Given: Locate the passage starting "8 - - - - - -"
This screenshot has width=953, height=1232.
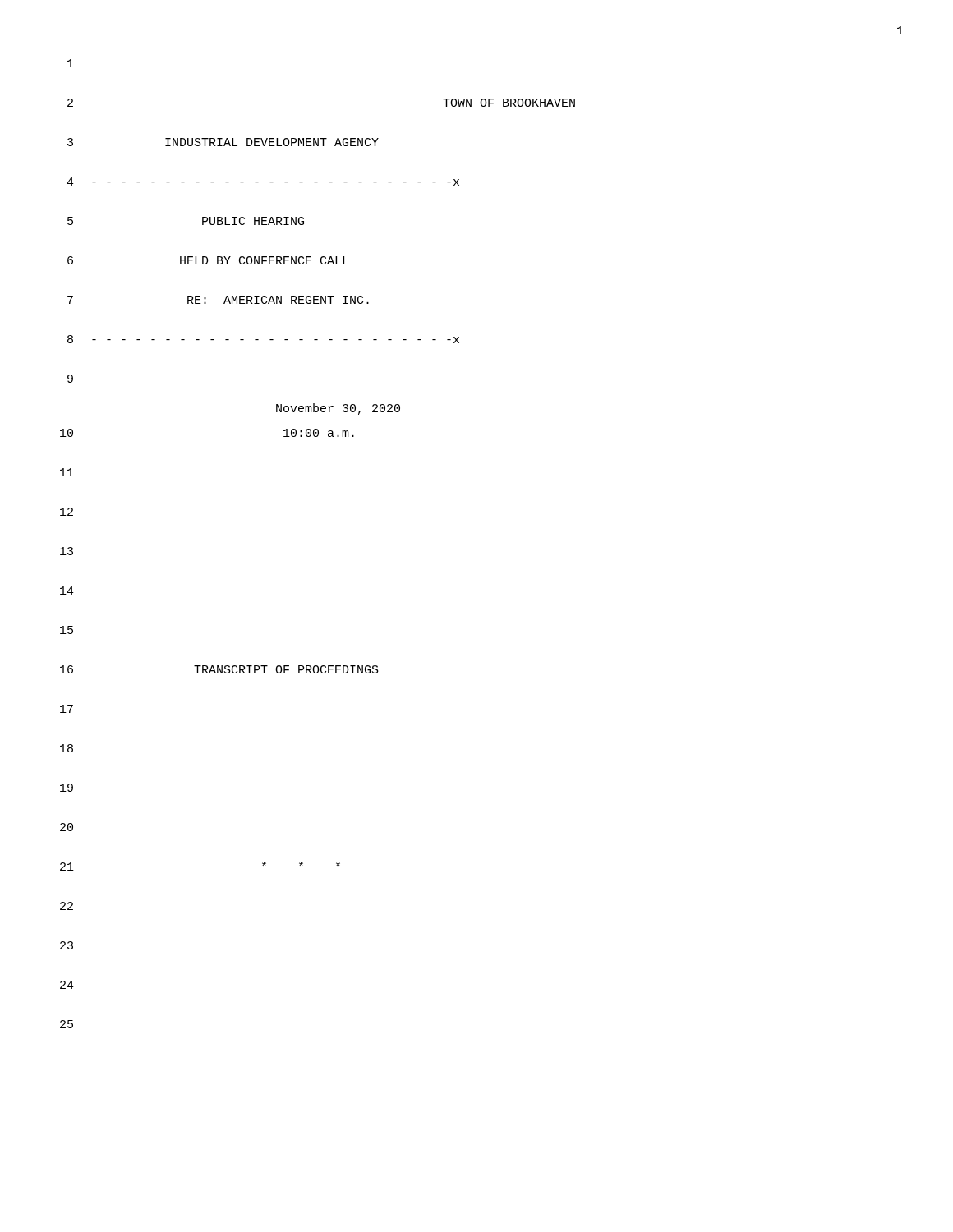Looking at the screenshot, I should pyautogui.click(x=70, y=339).
